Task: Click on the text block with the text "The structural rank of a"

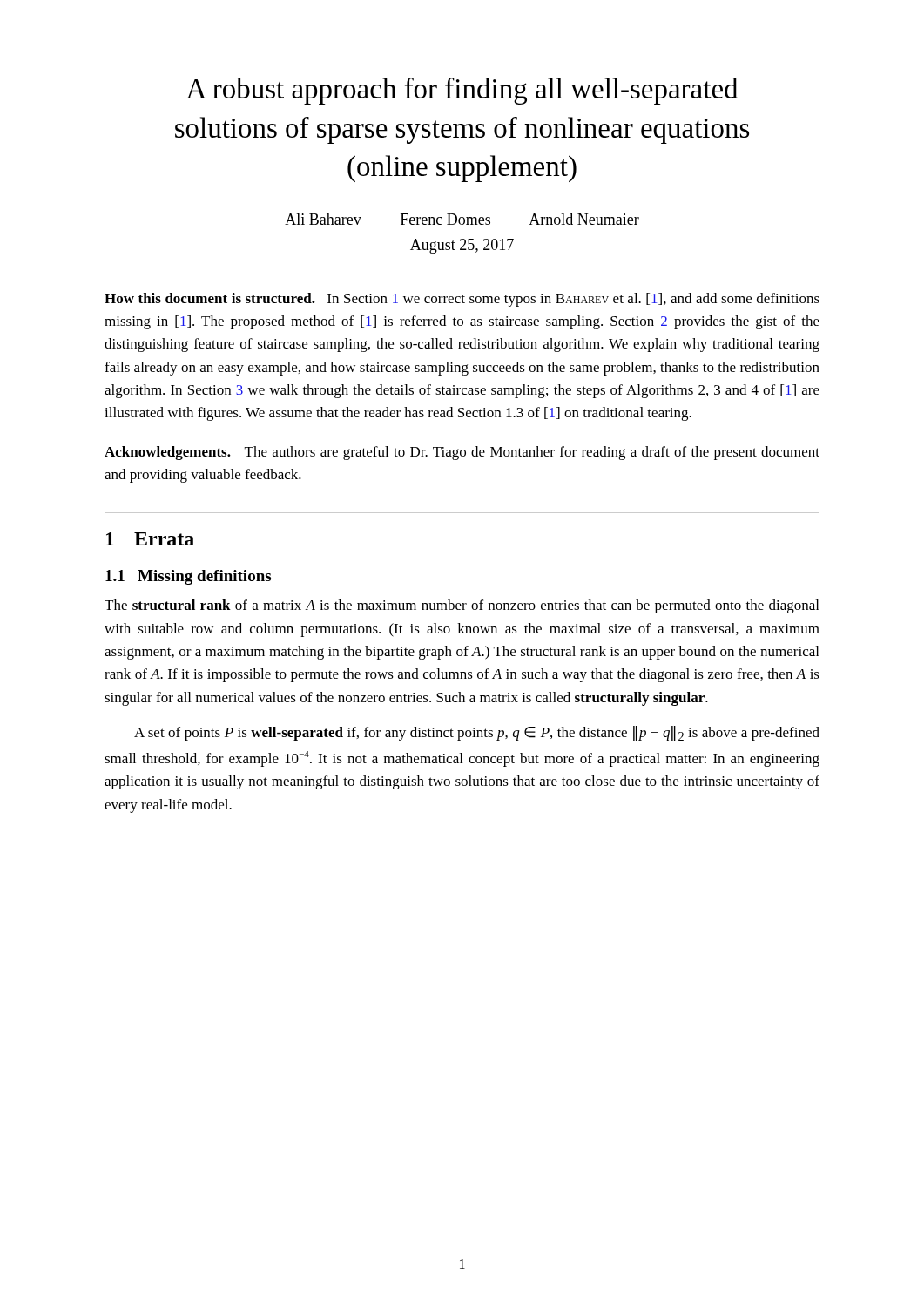Action: pyautogui.click(x=462, y=651)
